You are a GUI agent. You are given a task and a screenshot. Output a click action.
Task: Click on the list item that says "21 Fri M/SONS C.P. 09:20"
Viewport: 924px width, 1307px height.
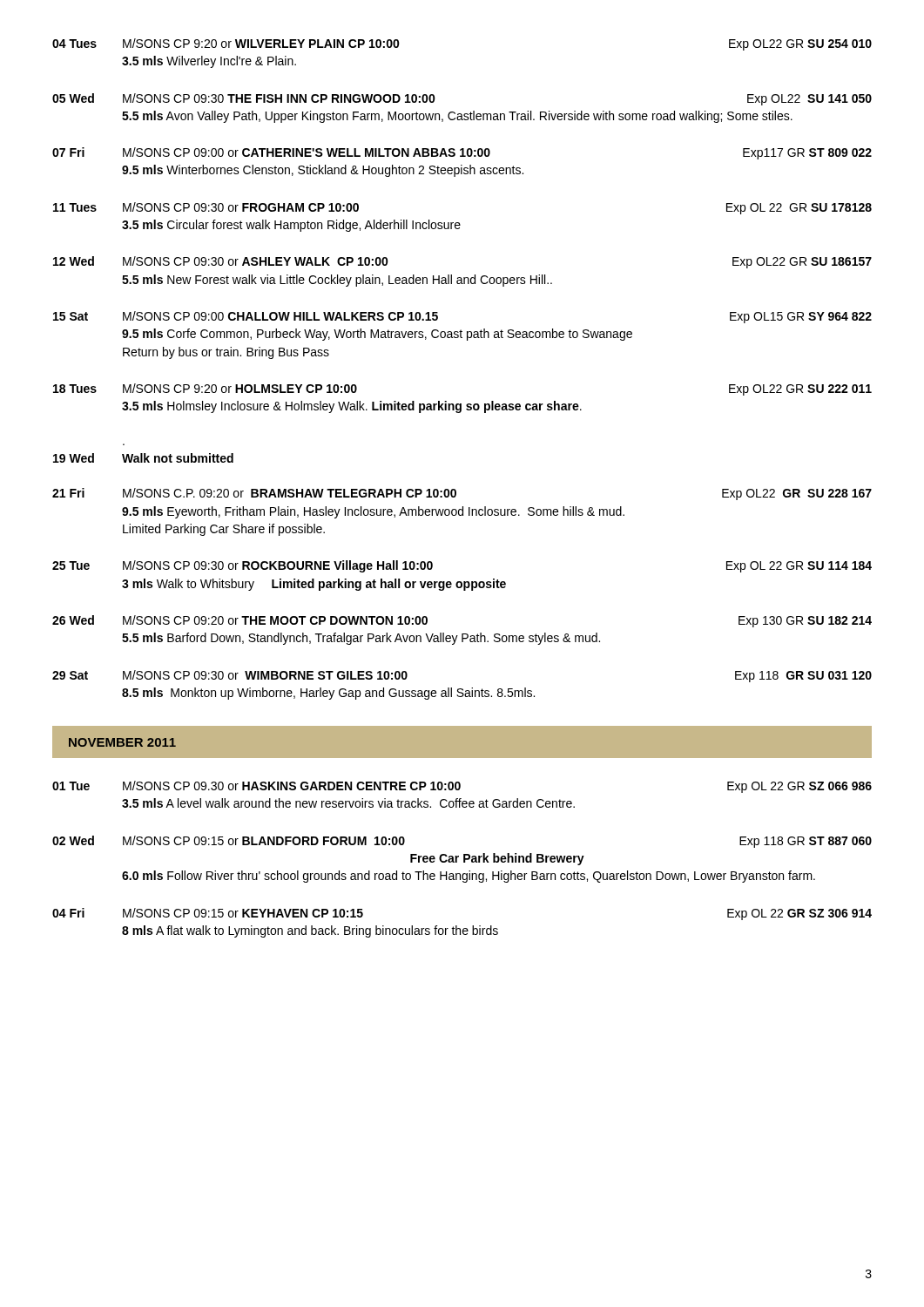click(x=462, y=511)
